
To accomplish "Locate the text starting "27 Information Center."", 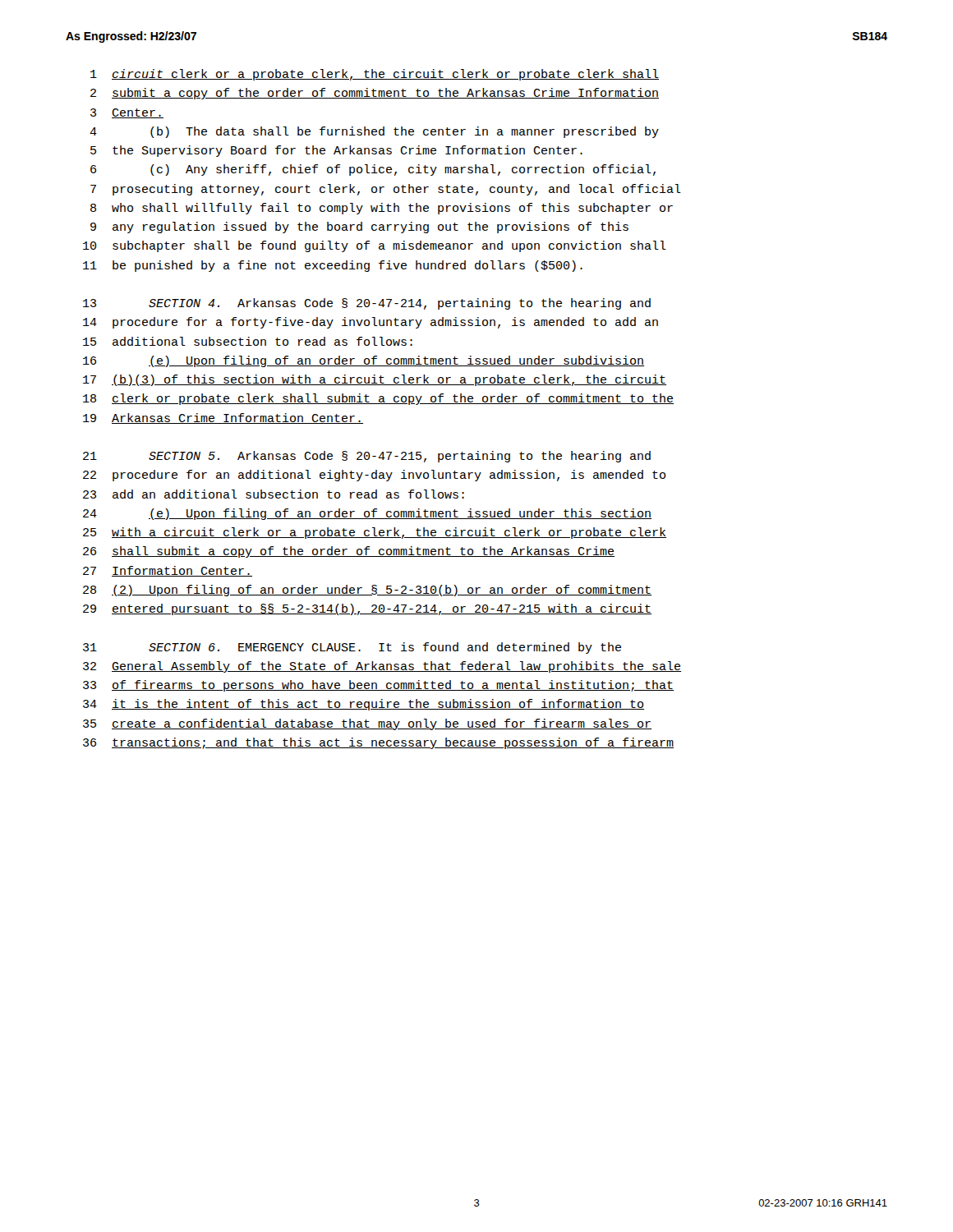I will pos(168,571).
